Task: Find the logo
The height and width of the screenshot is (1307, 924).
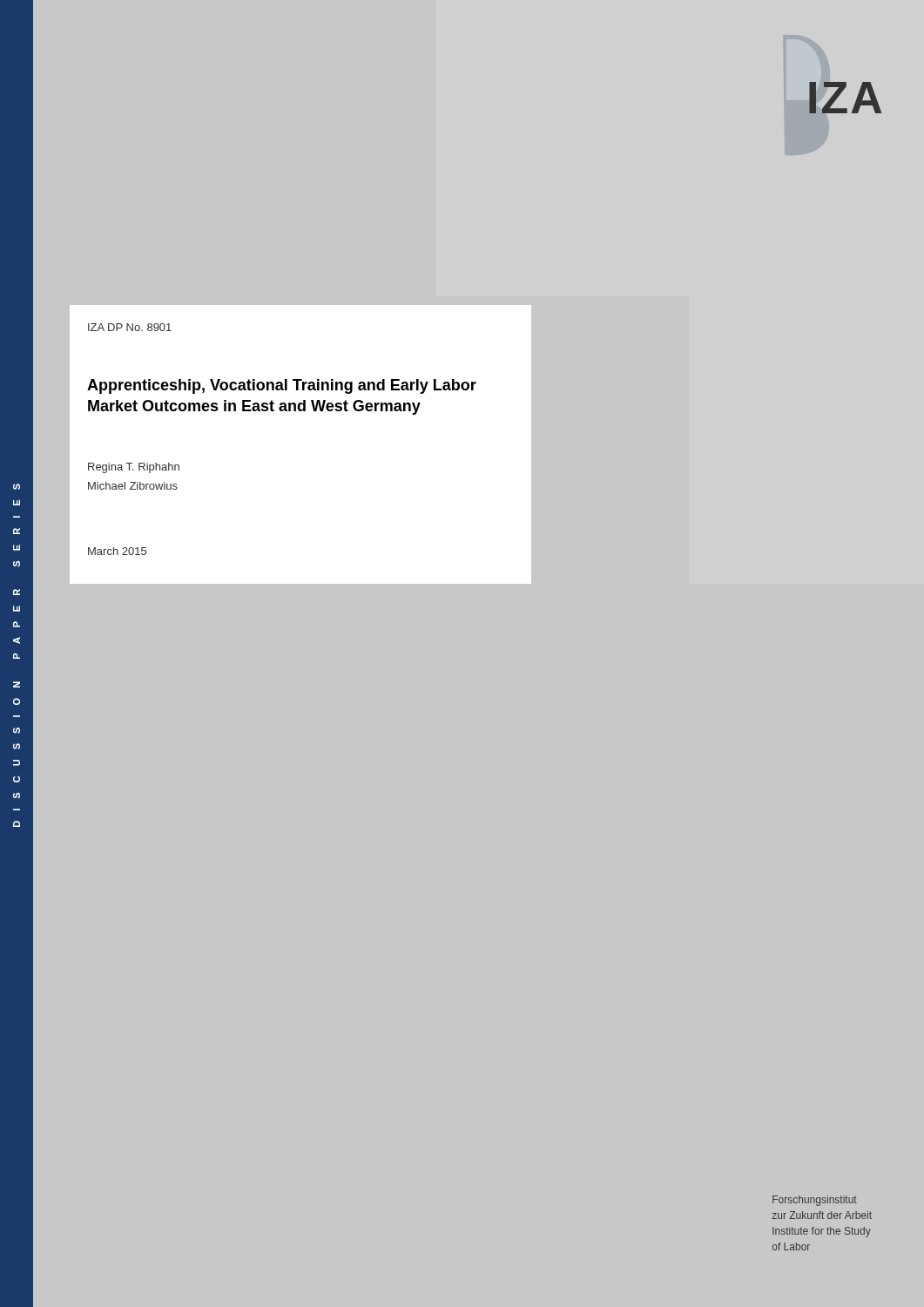Action: (x=802, y=100)
